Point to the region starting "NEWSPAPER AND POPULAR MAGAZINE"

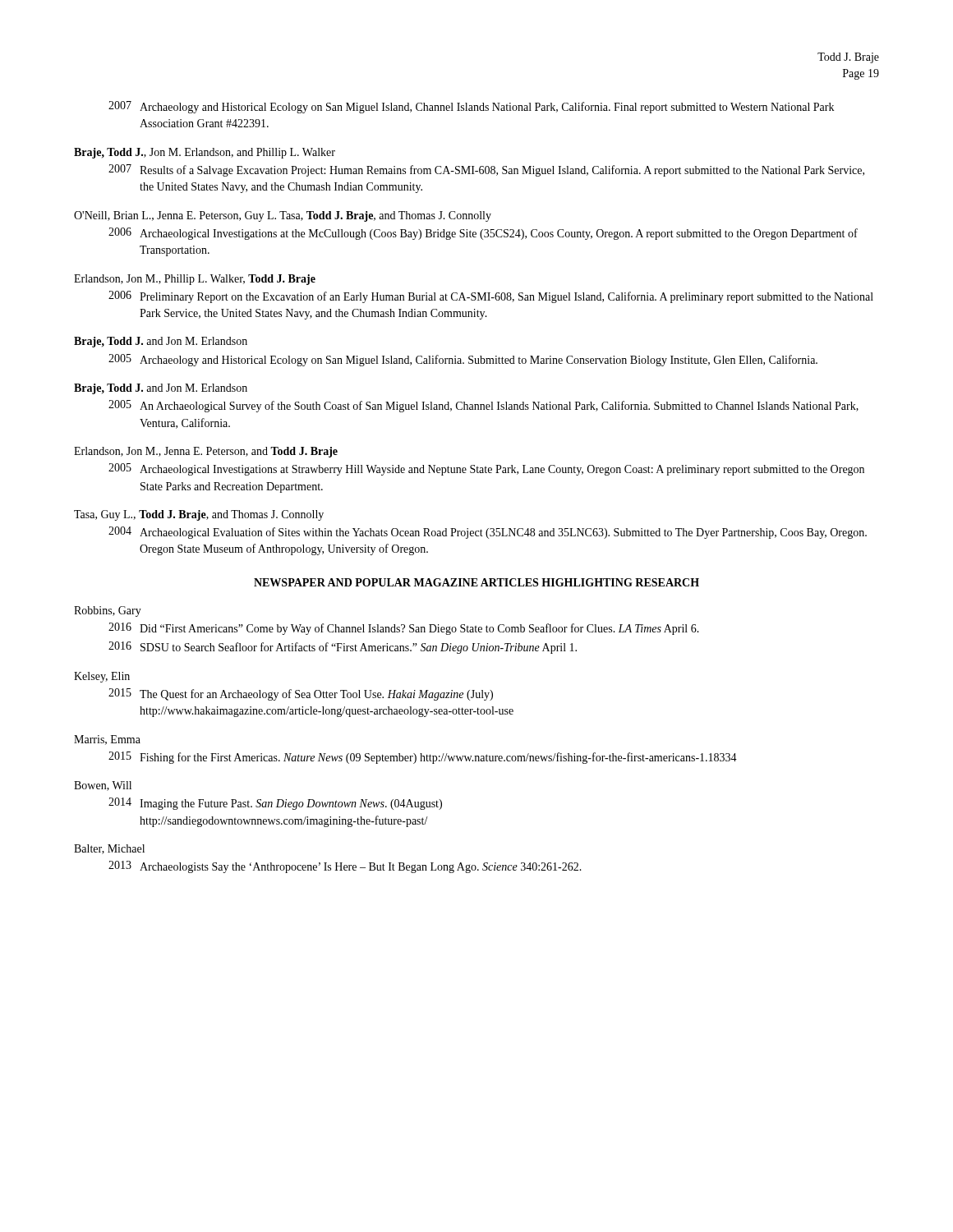point(476,582)
